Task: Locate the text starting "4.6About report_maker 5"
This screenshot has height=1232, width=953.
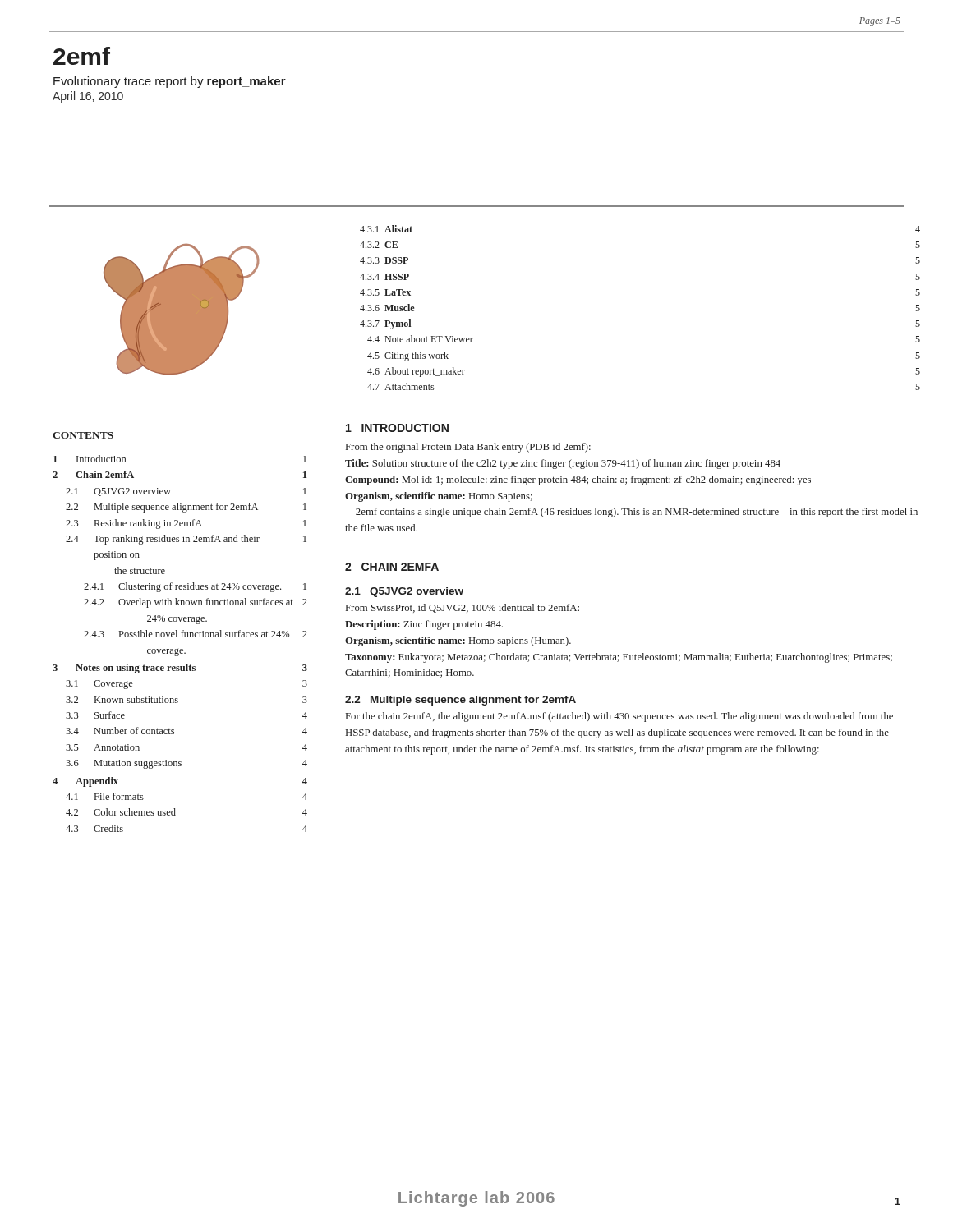Action: click(x=420, y=372)
